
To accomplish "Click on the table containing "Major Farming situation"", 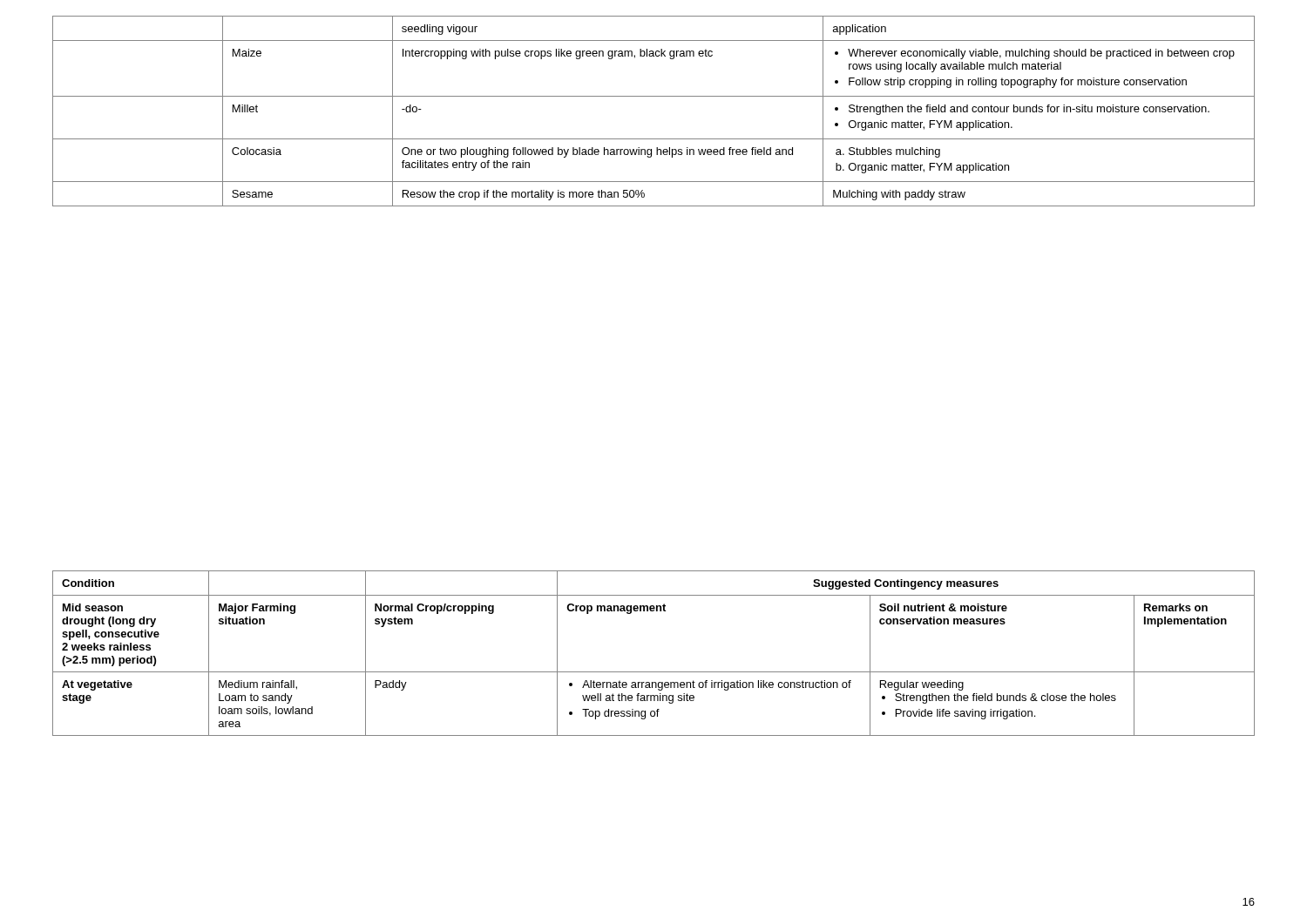I will tap(654, 653).
